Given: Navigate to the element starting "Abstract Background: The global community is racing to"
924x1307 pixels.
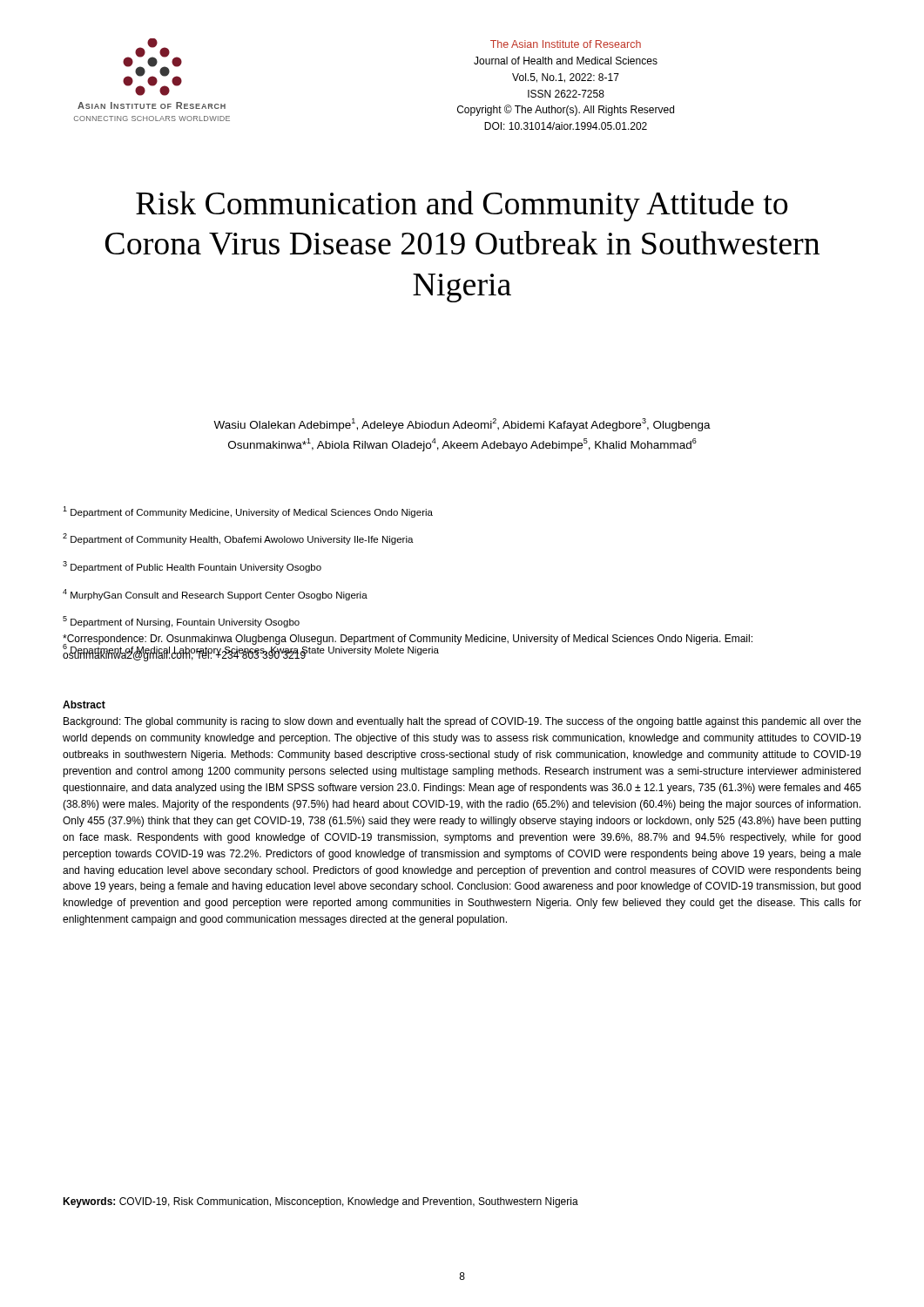Looking at the screenshot, I should [462, 812].
